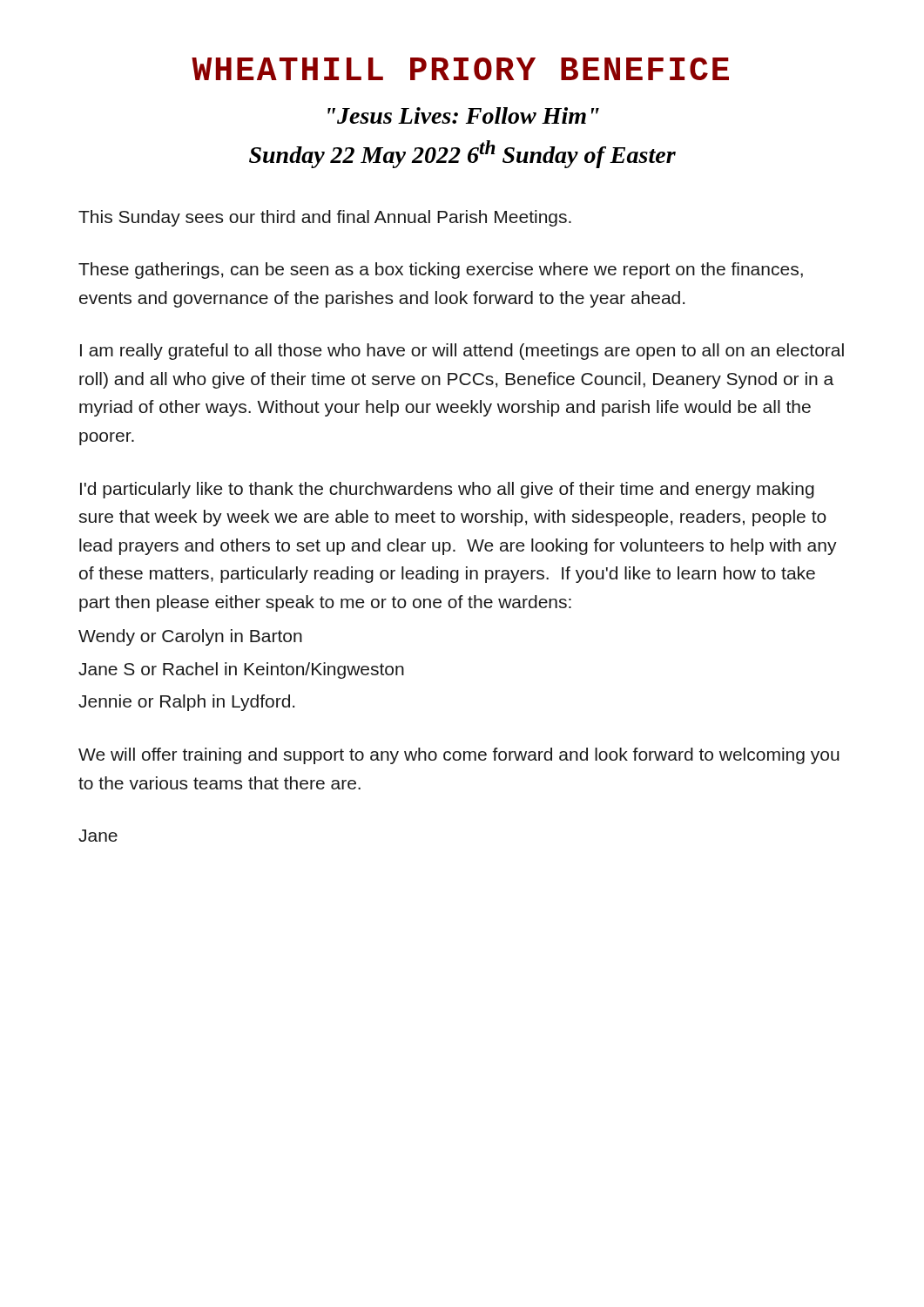Find the region starting "I am really grateful to"
924x1307 pixels.
click(462, 393)
